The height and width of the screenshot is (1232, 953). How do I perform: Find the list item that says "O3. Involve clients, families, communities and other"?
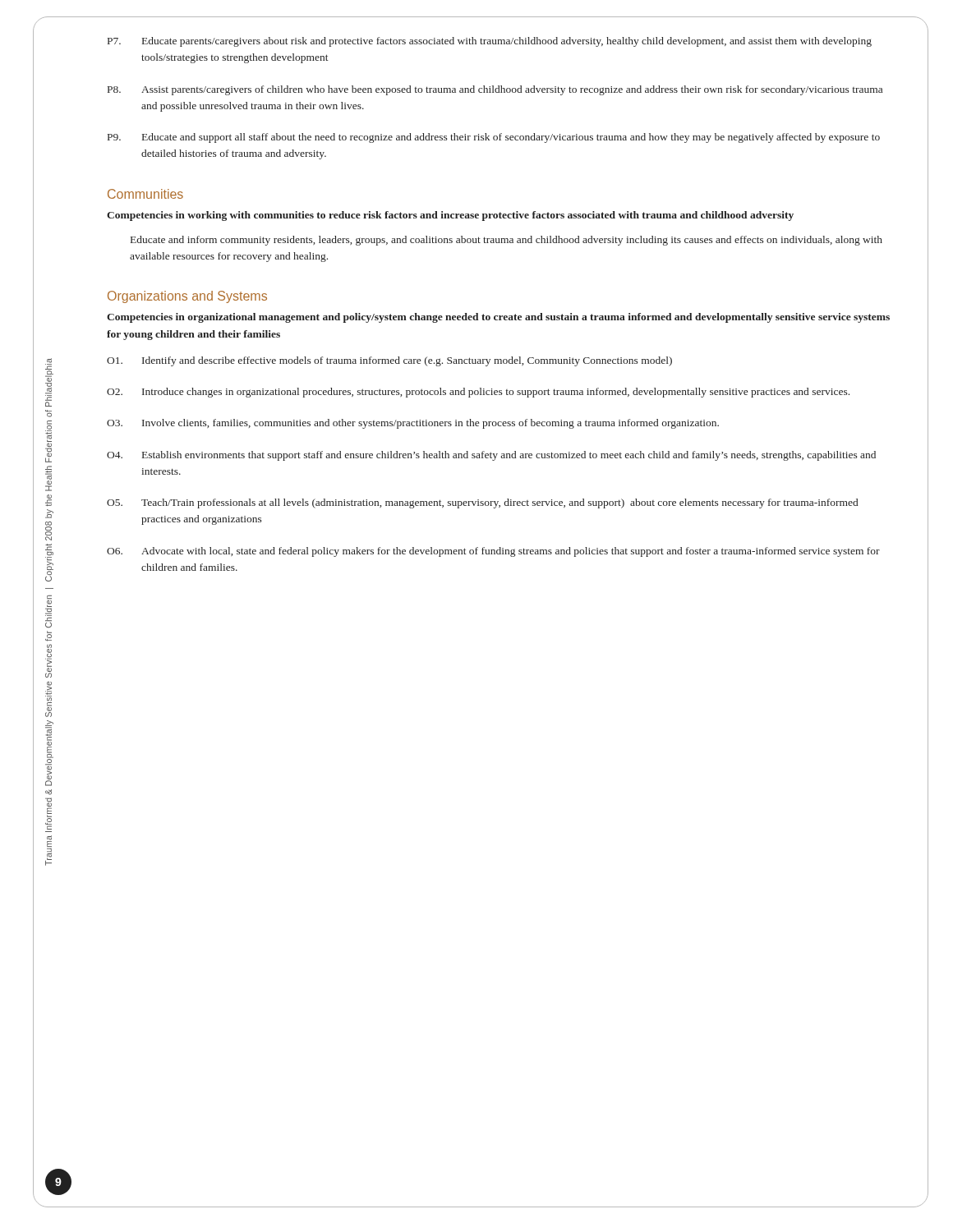coord(501,423)
